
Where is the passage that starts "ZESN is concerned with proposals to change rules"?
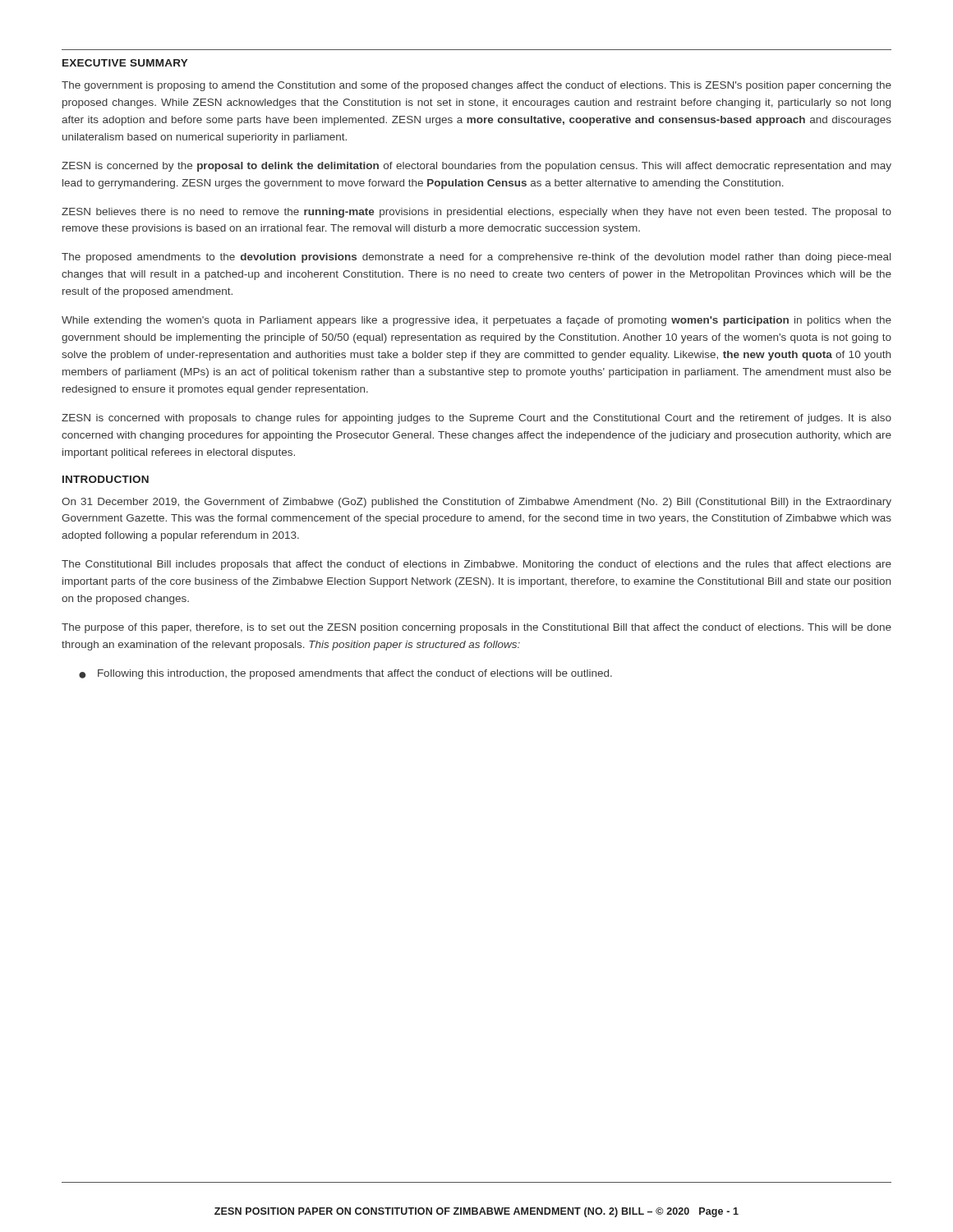[x=476, y=435]
